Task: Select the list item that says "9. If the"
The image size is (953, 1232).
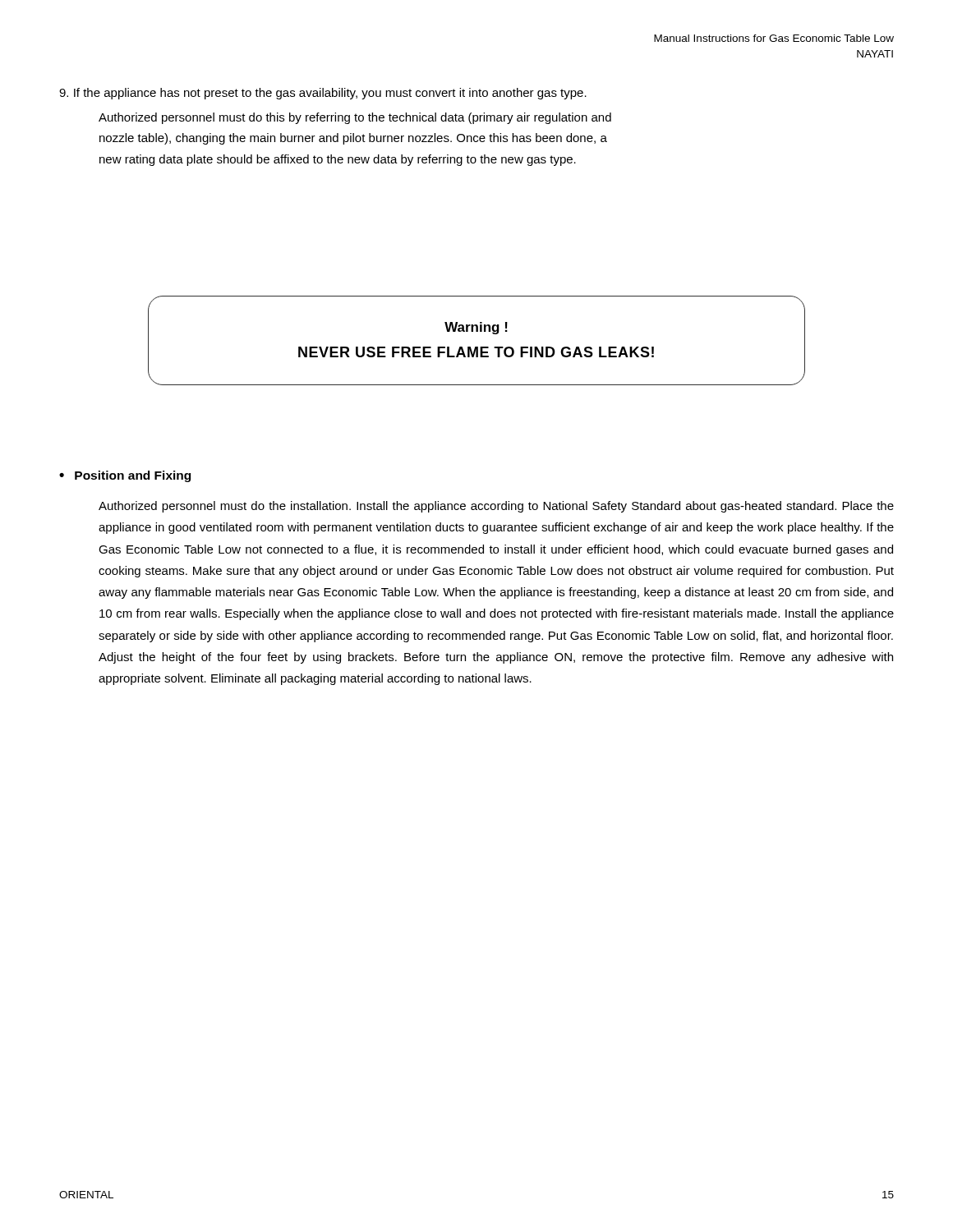Action: pyautogui.click(x=476, y=126)
